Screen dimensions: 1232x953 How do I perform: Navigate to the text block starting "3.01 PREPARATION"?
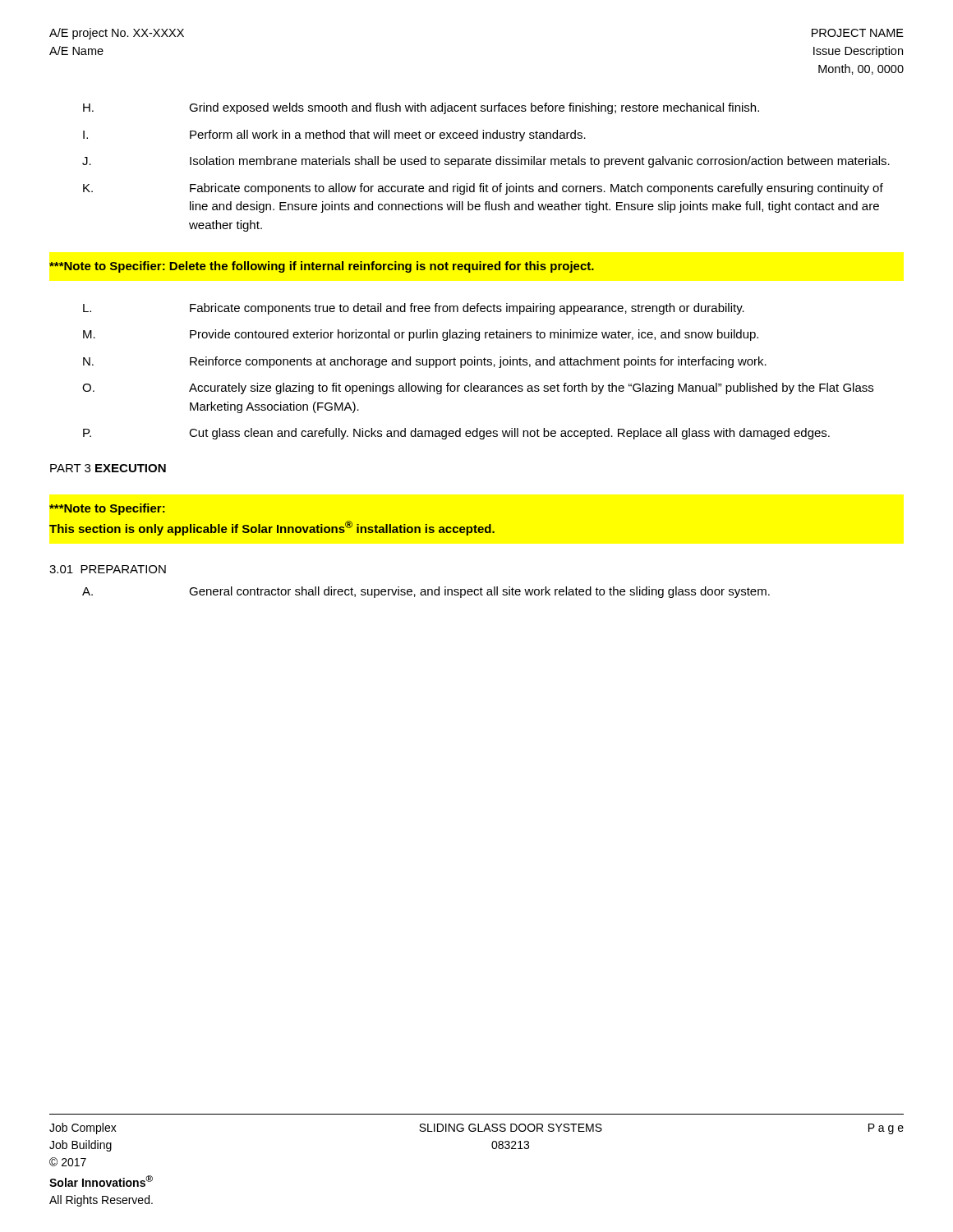[108, 568]
